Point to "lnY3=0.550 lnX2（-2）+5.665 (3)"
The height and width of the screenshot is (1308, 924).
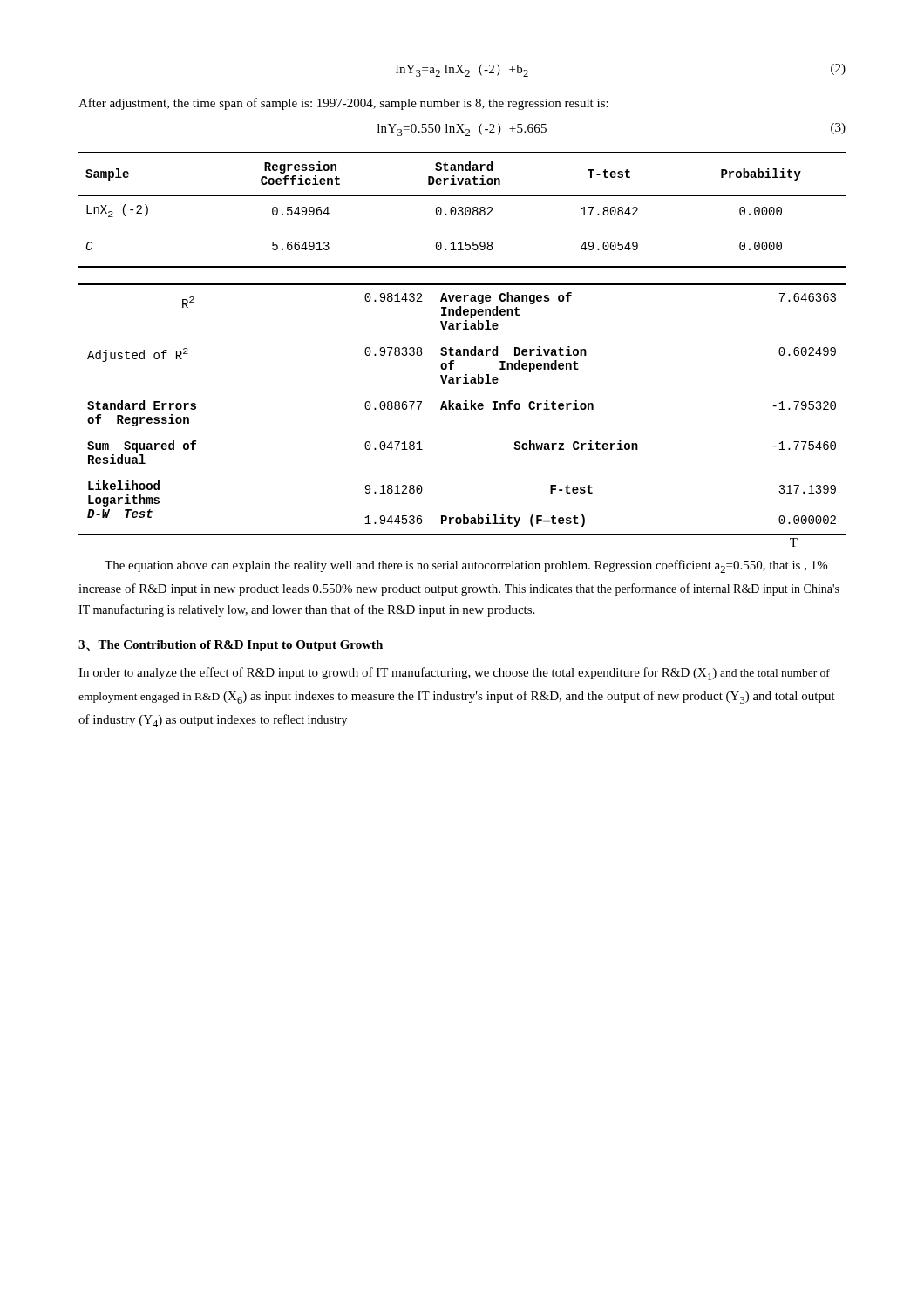tap(461, 129)
